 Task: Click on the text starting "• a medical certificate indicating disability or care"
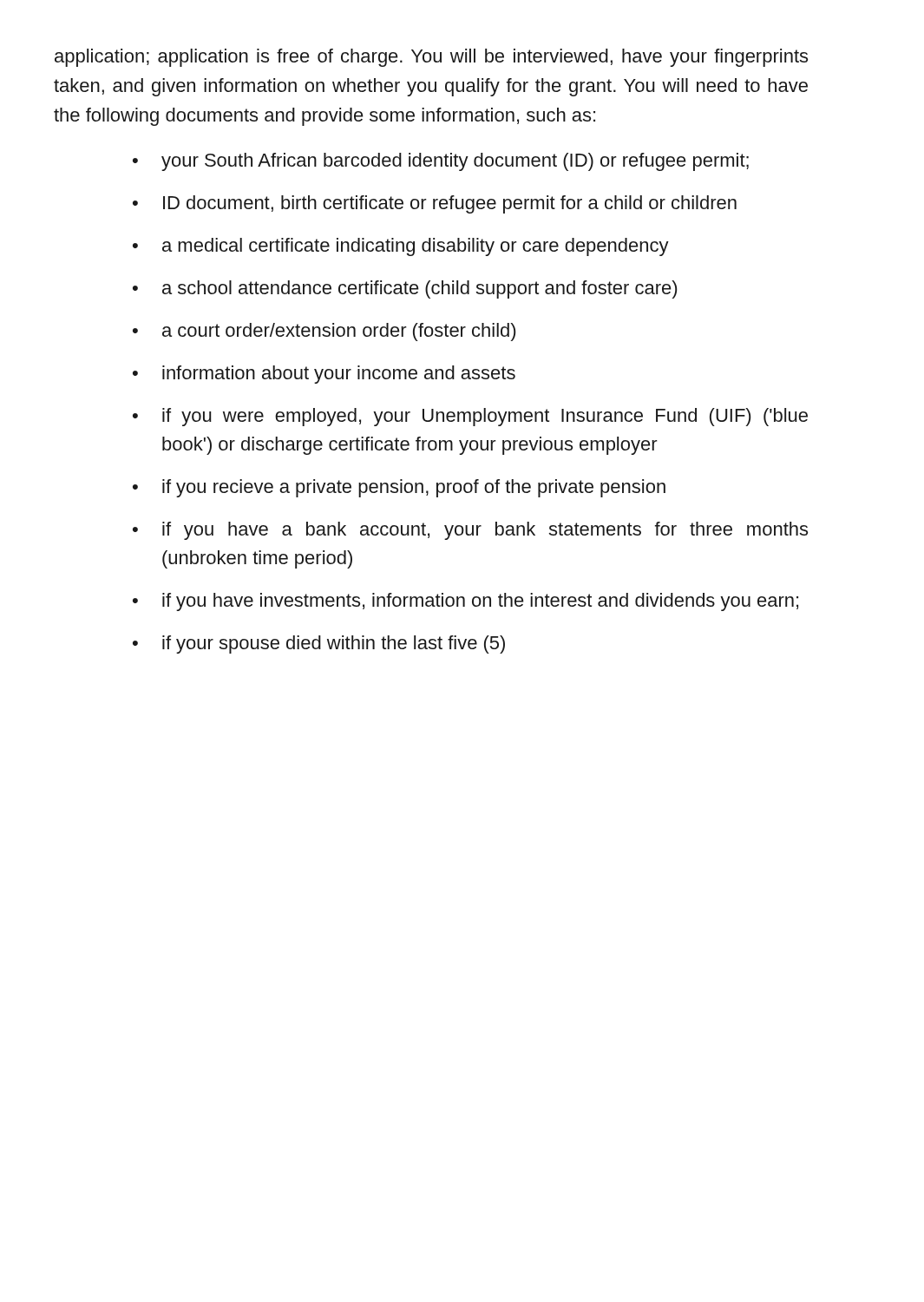tap(470, 245)
